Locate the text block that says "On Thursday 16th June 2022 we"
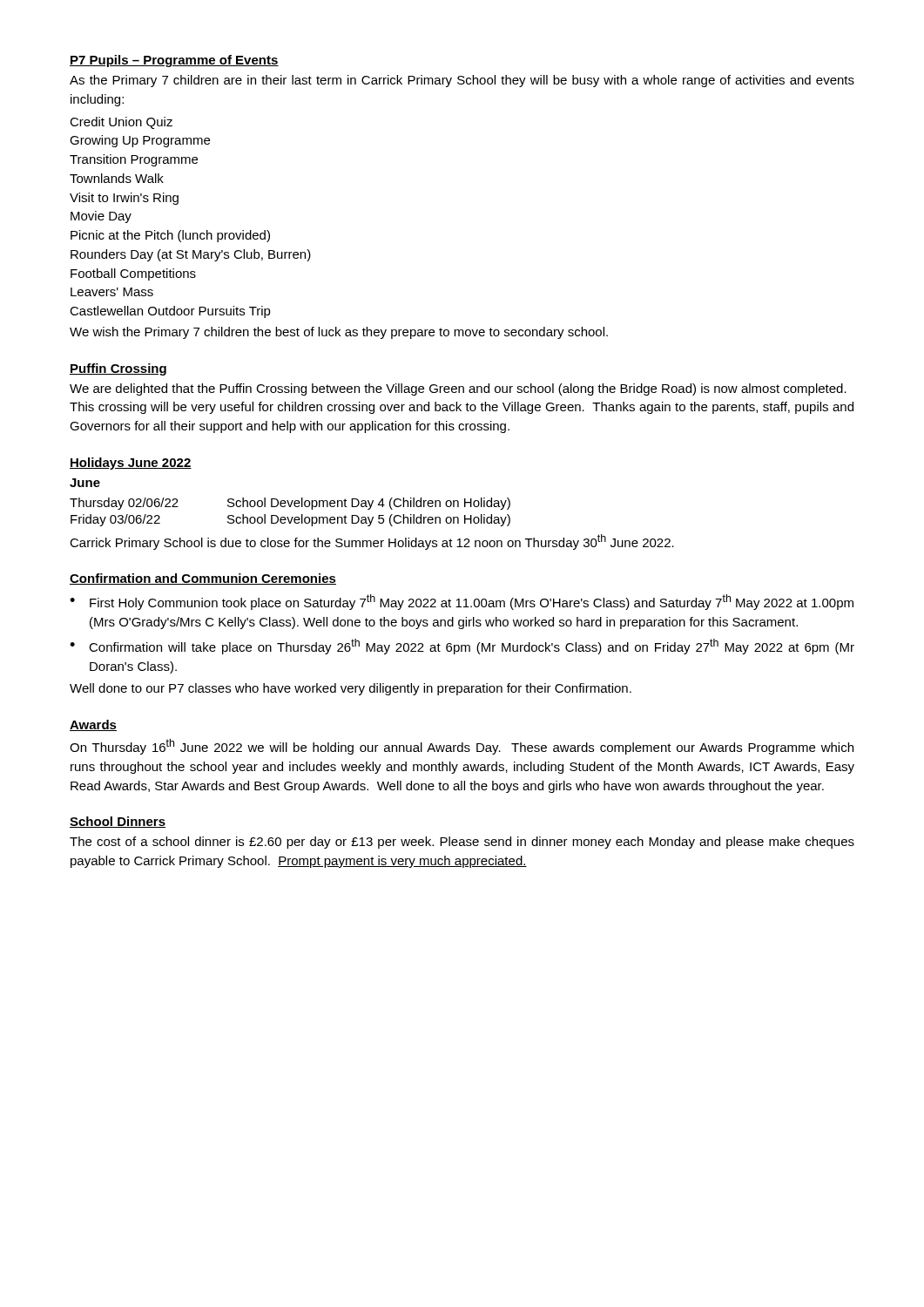 462,765
